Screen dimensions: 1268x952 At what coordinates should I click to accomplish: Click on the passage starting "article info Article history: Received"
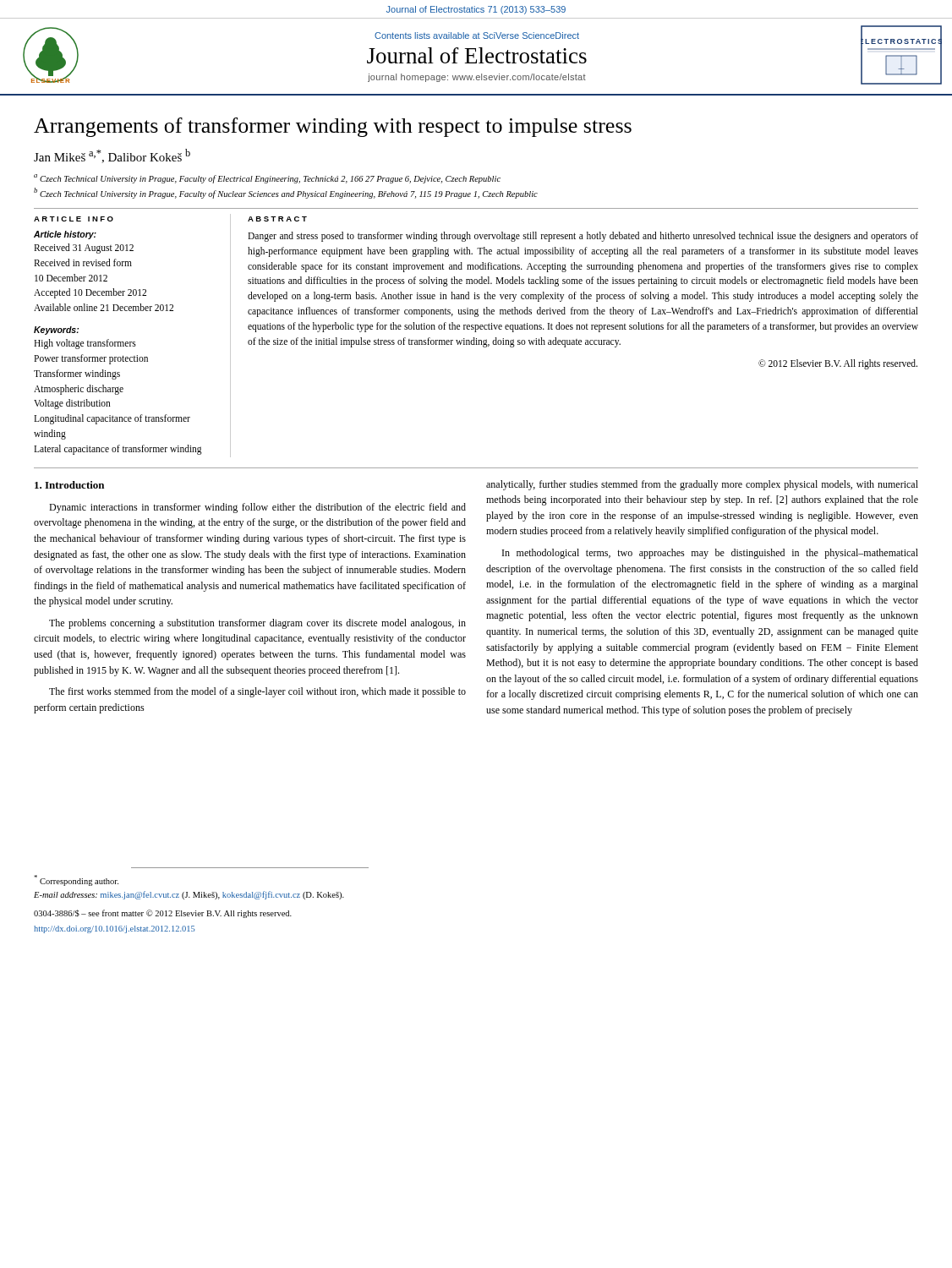click(126, 335)
